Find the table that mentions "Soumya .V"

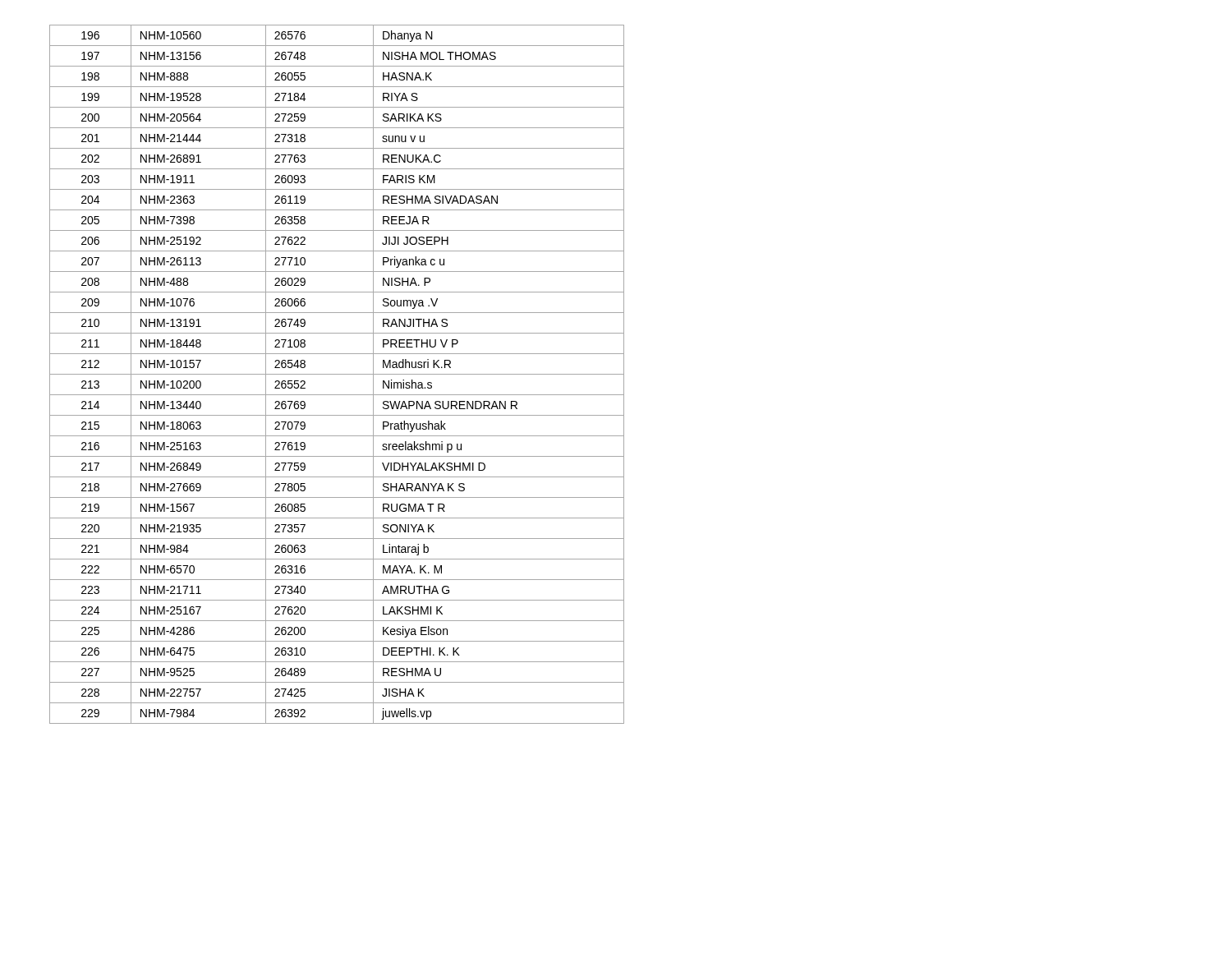click(616, 374)
